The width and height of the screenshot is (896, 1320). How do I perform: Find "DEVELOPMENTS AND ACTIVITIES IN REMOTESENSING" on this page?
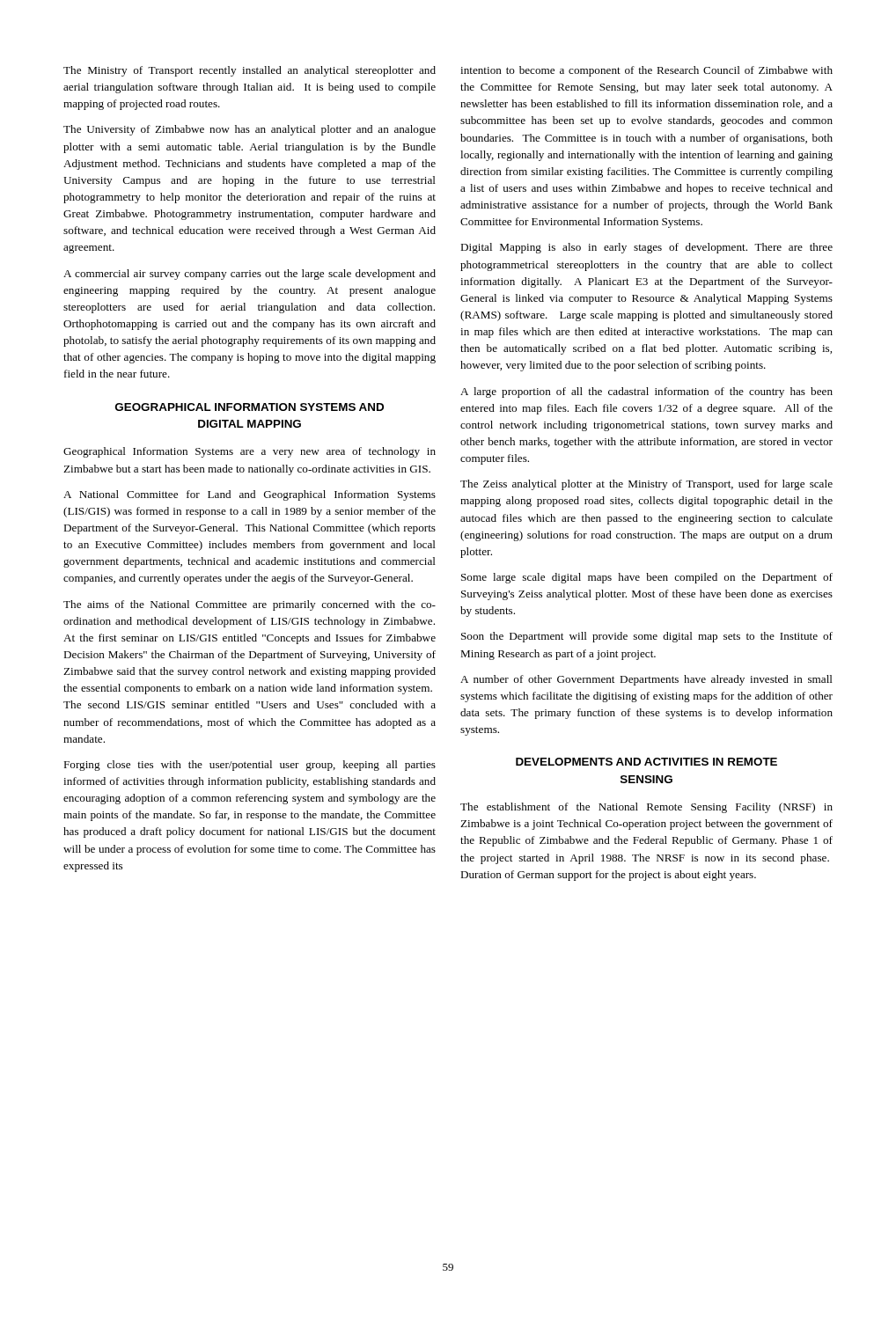pos(646,770)
